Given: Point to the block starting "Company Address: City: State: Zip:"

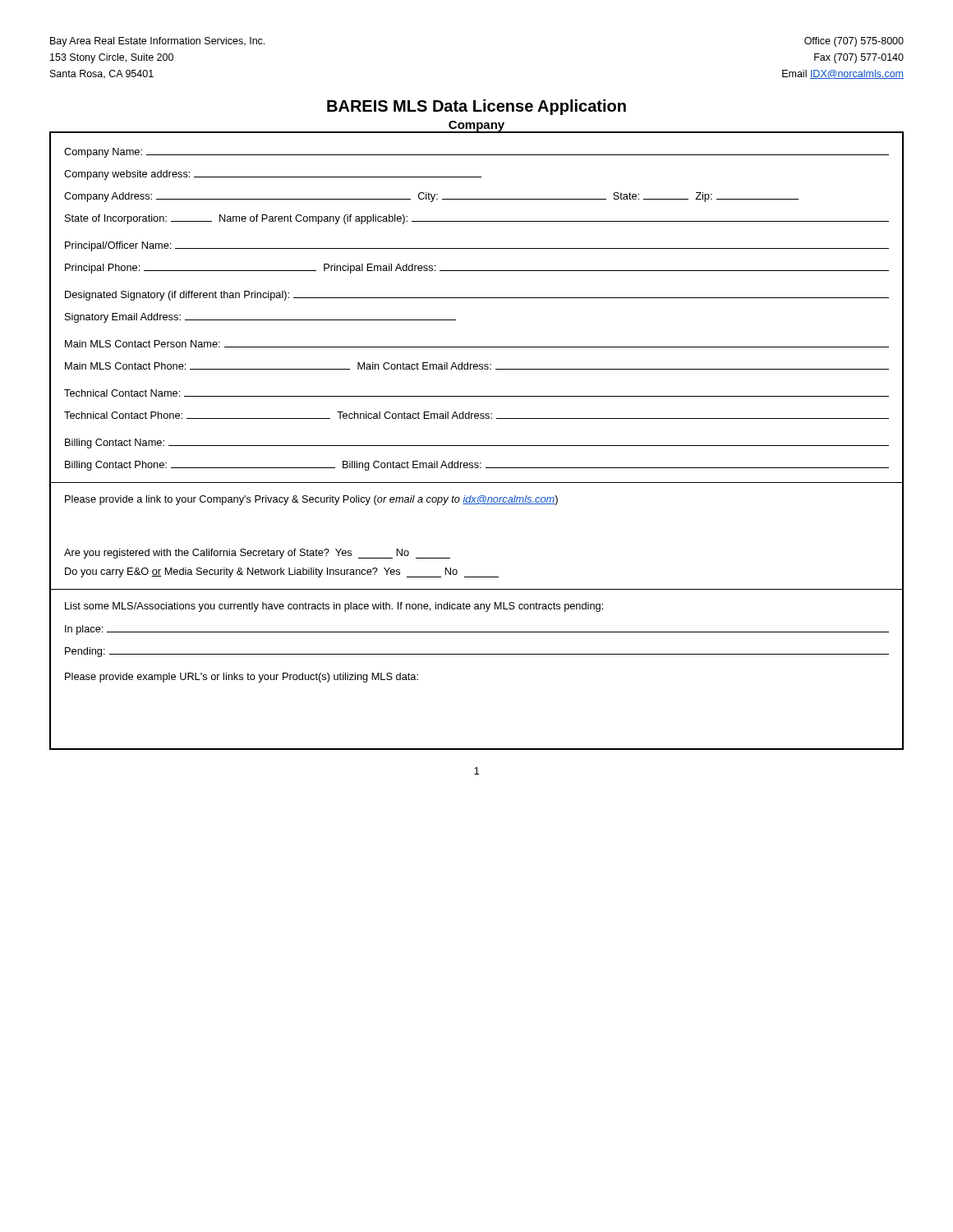Looking at the screenshot, I should coord(431,195).
